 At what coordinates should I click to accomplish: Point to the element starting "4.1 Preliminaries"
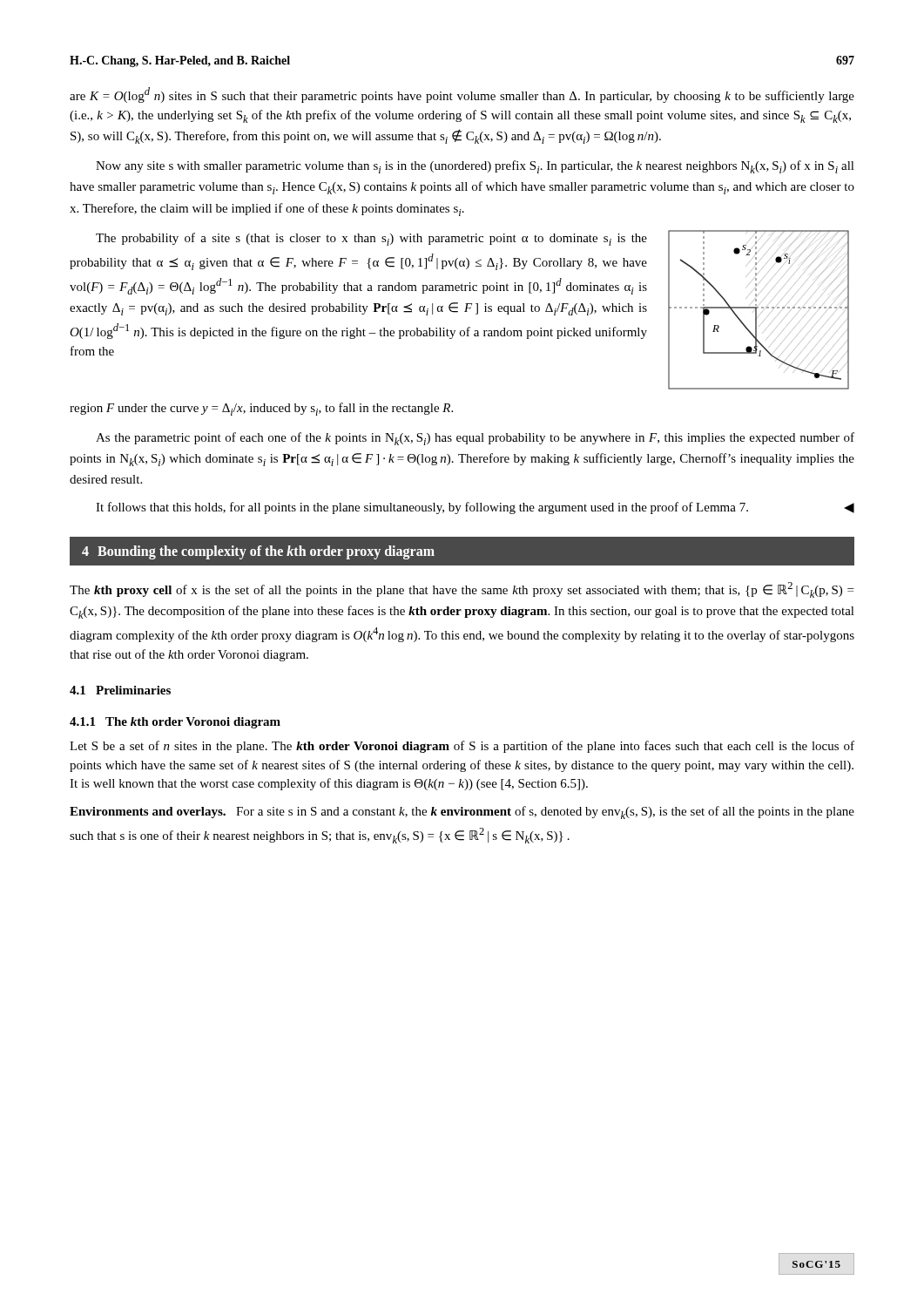coord(120,691)
